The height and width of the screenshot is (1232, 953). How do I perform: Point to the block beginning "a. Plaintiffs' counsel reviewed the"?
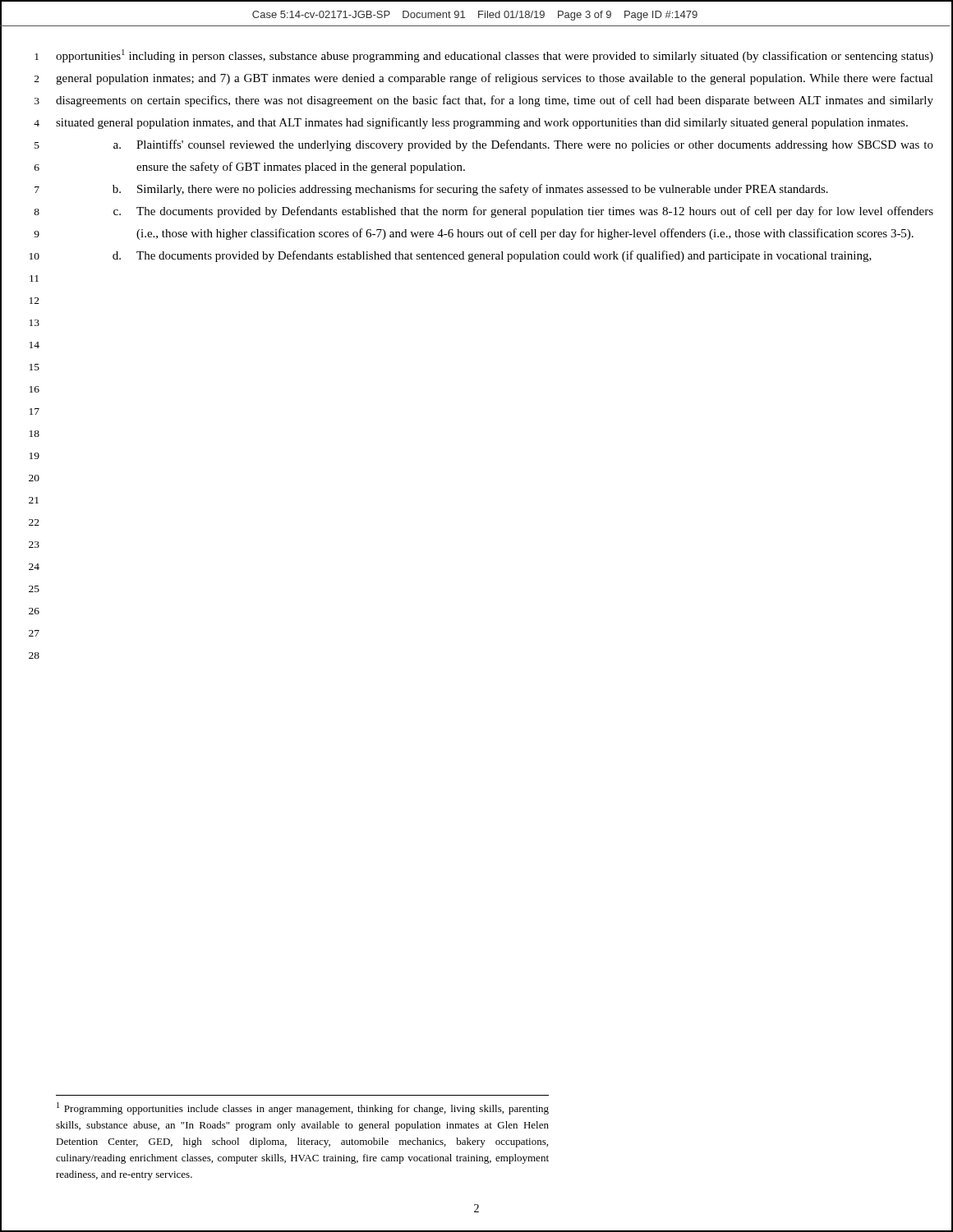[495, 156]
